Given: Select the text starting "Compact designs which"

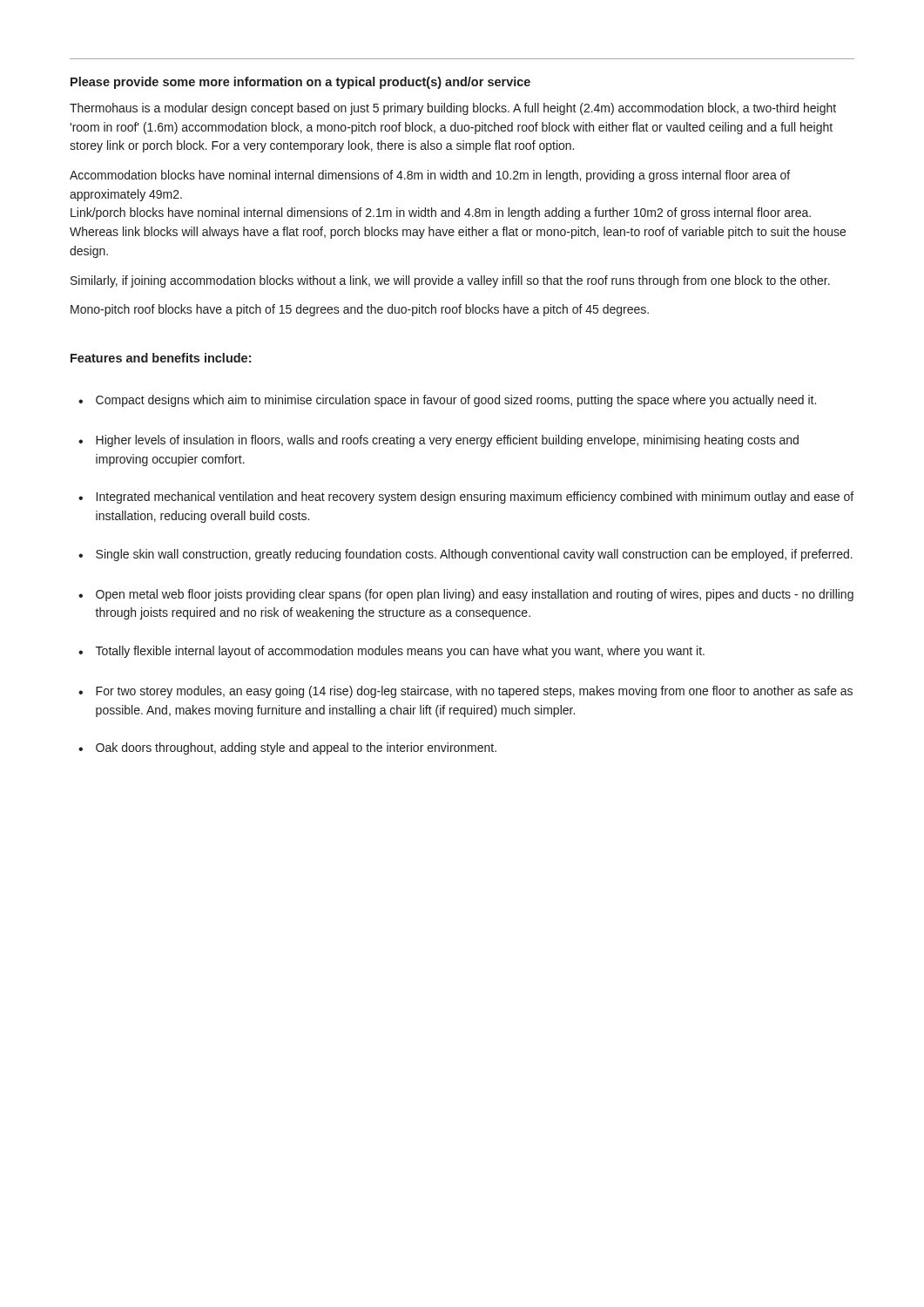Looking at the screenshot, I should click(475, 401).
